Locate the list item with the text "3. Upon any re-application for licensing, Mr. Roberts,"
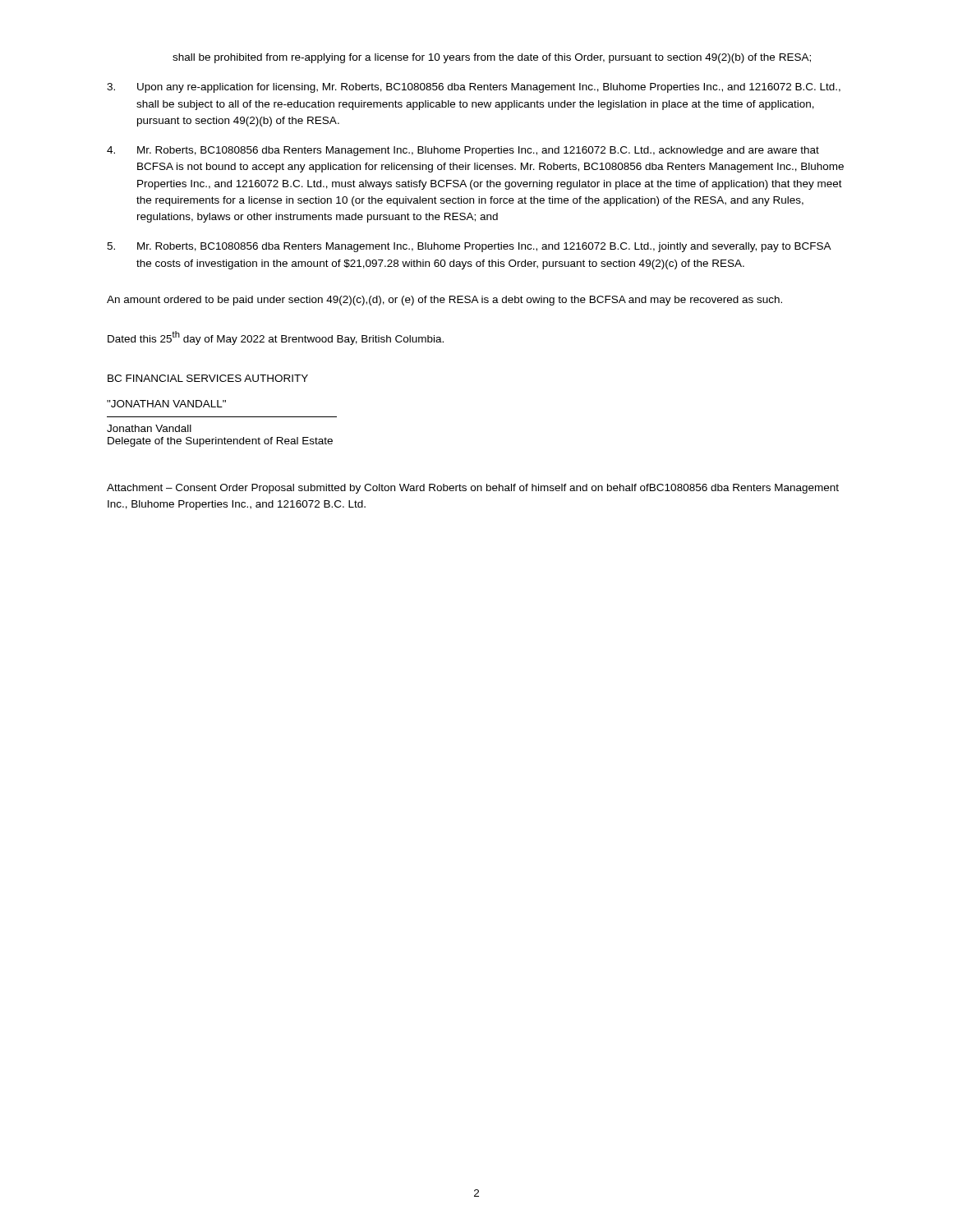 (476, 104)
